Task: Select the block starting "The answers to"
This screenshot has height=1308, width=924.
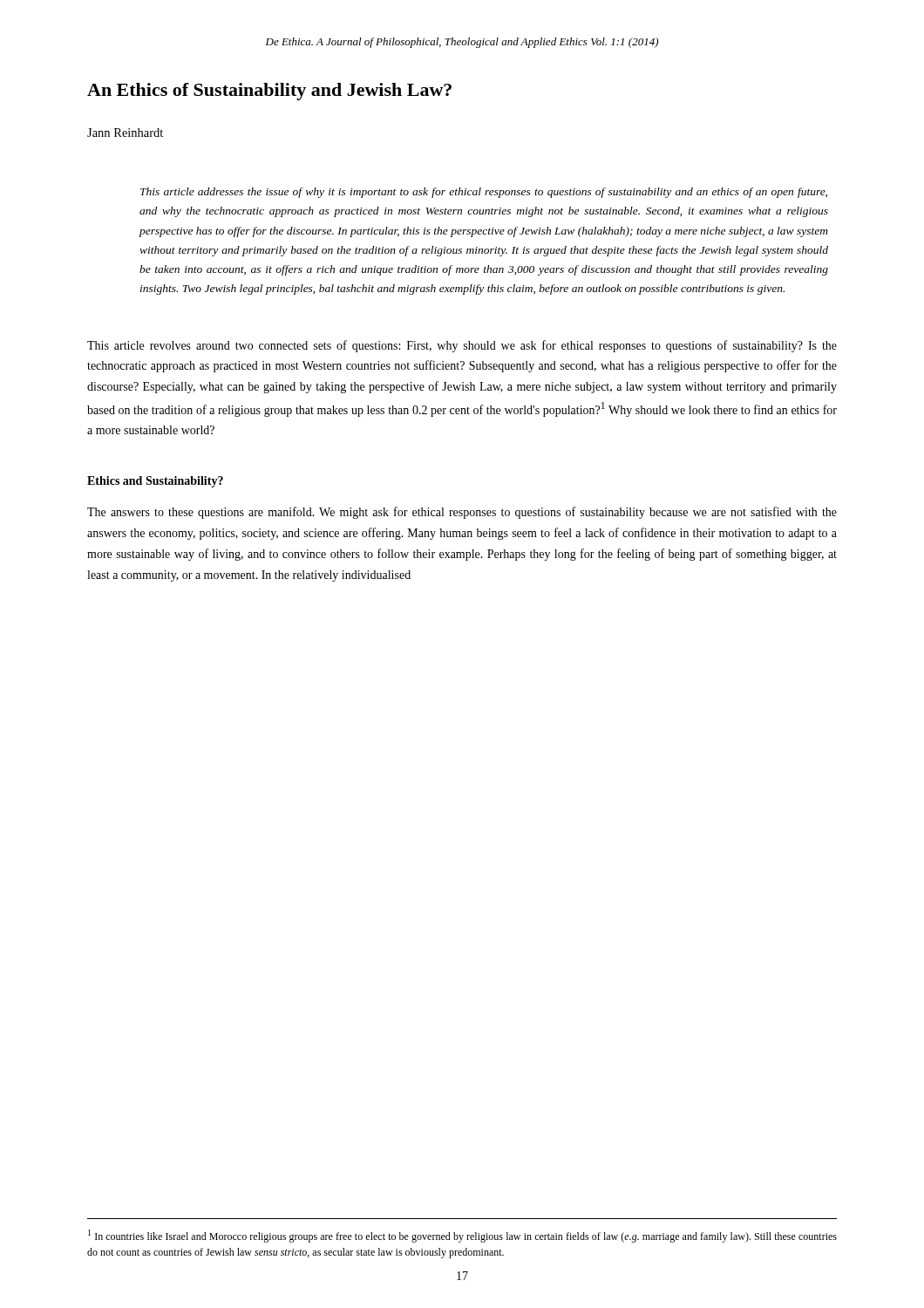Action: pos(462,544)
